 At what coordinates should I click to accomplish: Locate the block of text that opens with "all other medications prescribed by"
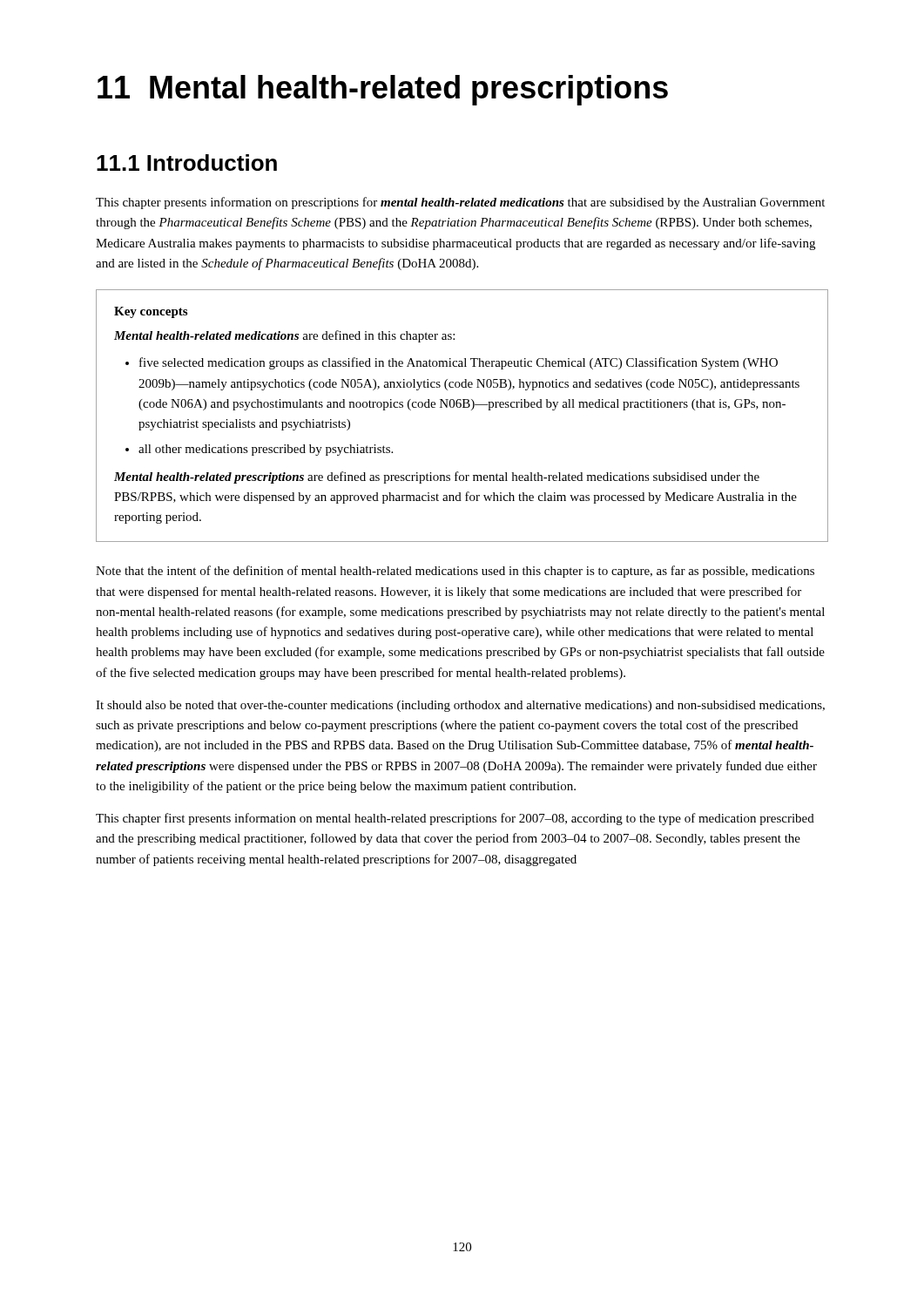[x=266, y=449]
